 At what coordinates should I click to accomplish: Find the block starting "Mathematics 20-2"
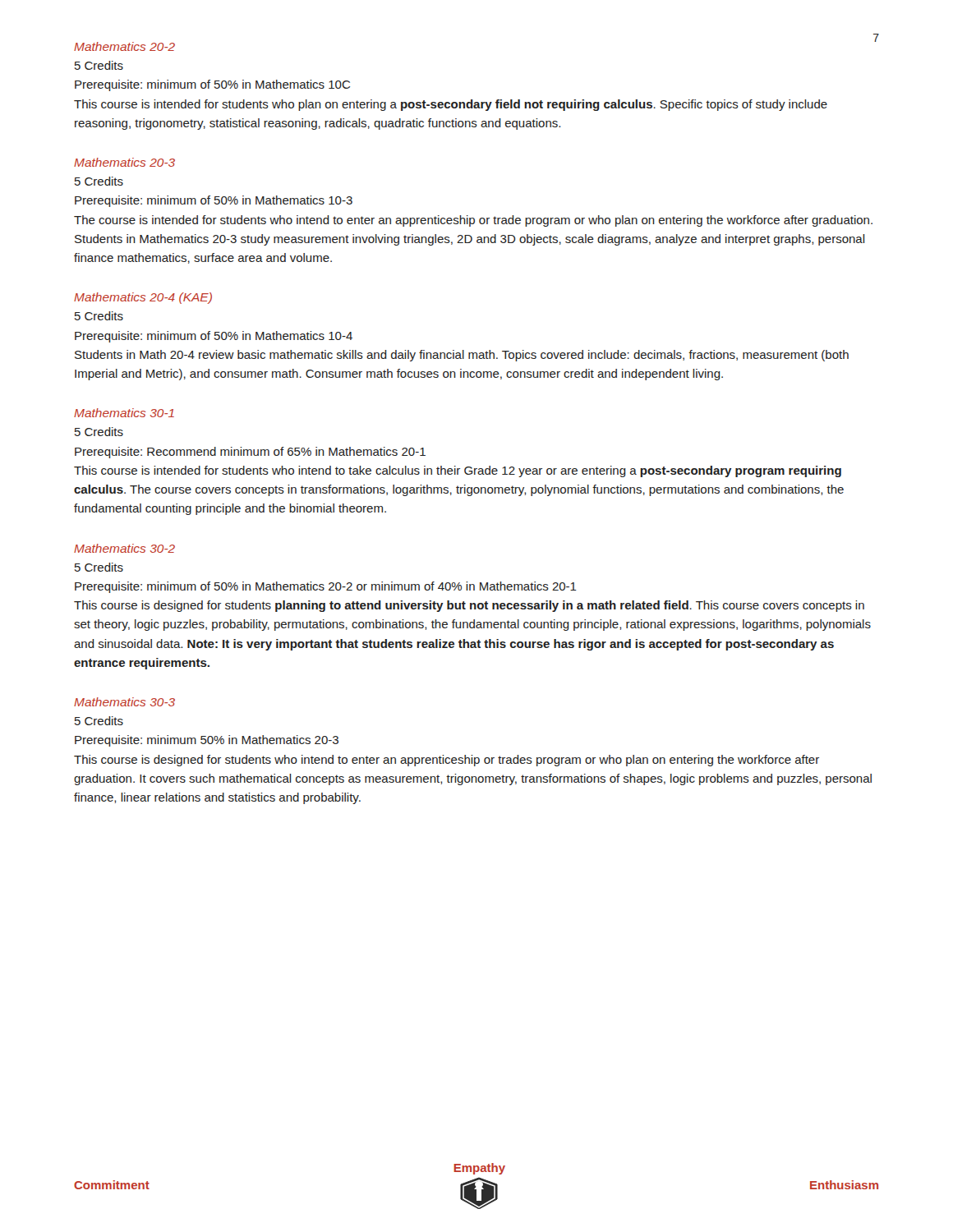click(123, 45)
